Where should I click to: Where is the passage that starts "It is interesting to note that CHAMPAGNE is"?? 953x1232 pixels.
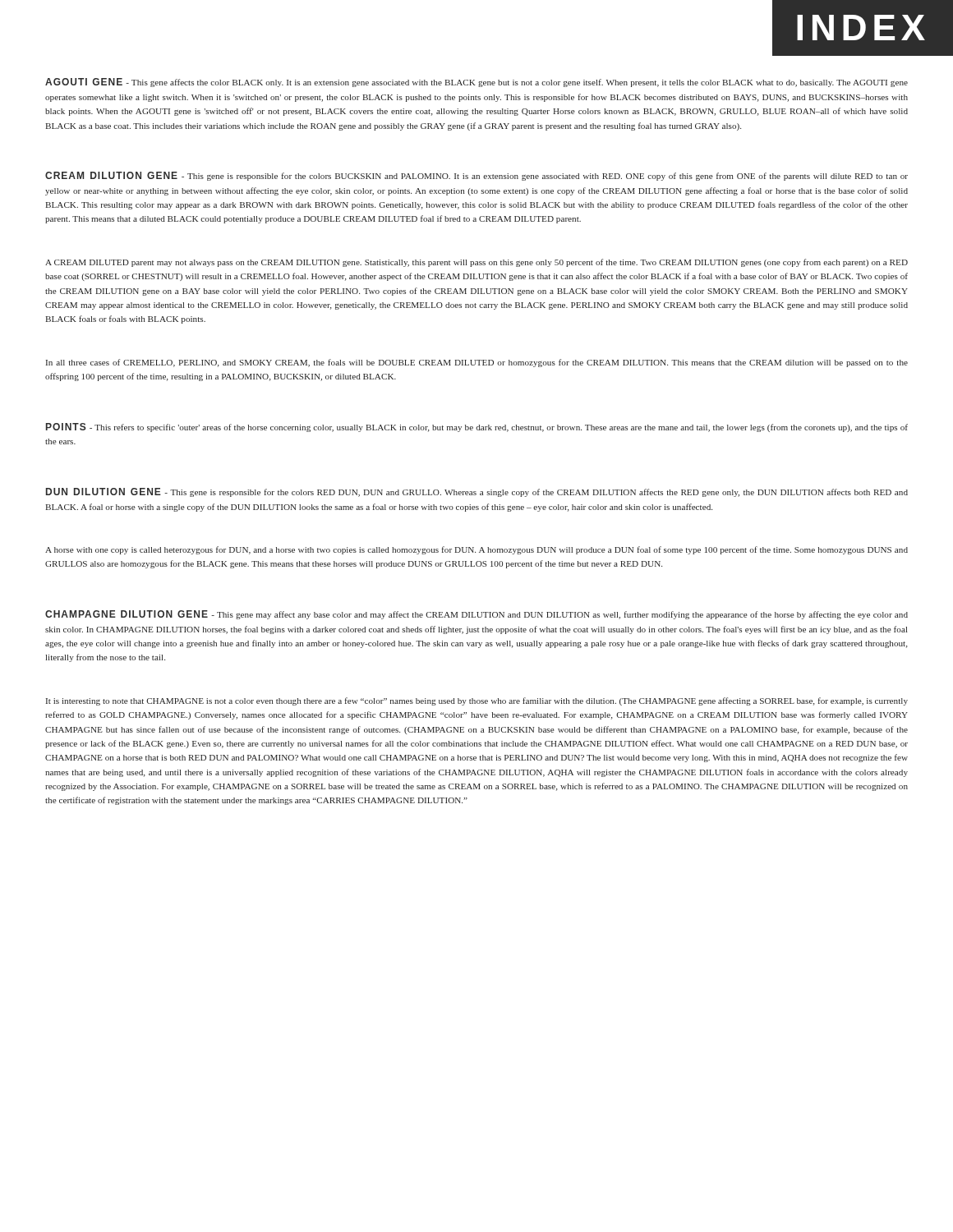pos(476,751)
